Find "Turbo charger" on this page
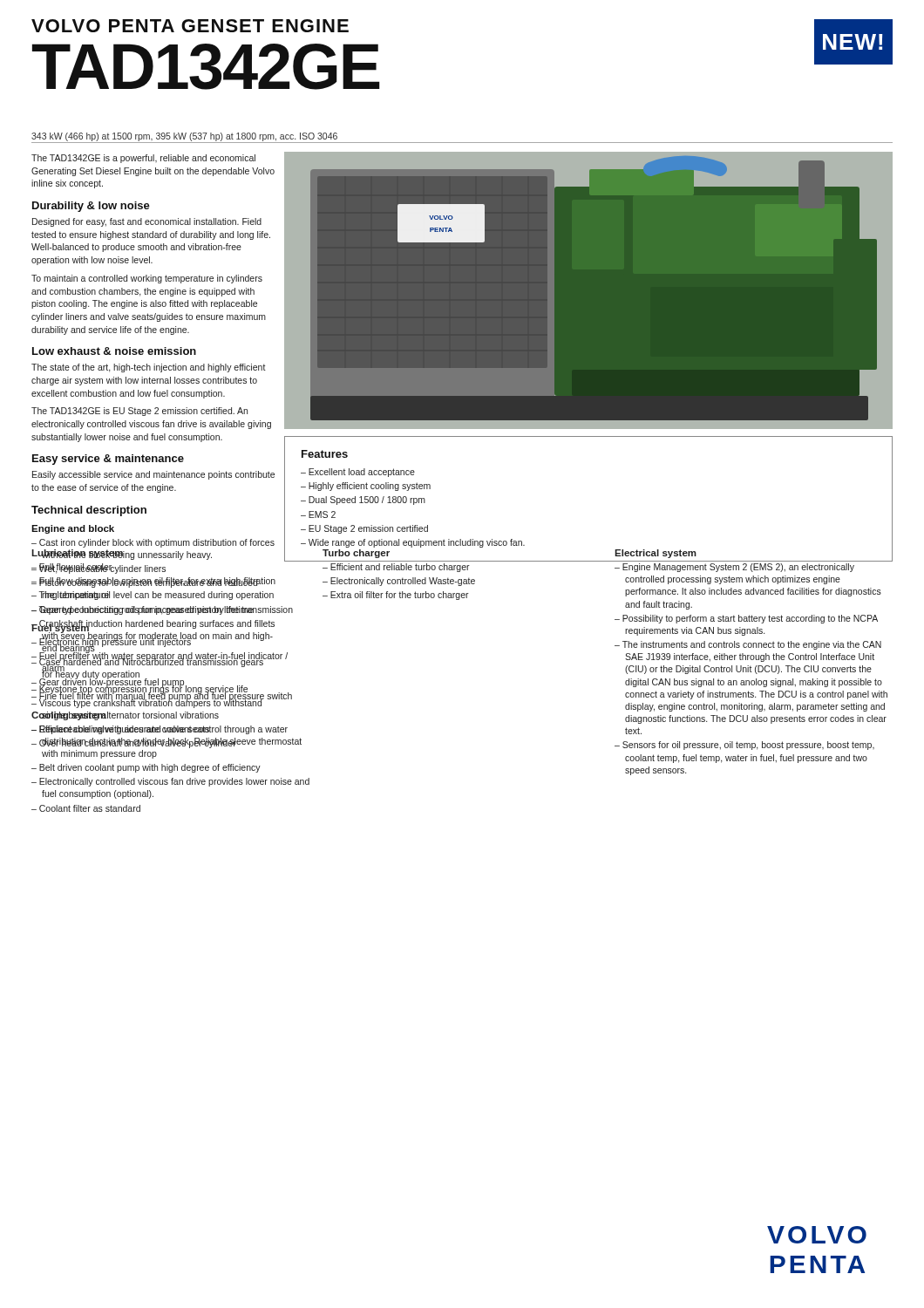This screenshot has width=924, height=1308. pyautogui.click(x=356, y=553)
